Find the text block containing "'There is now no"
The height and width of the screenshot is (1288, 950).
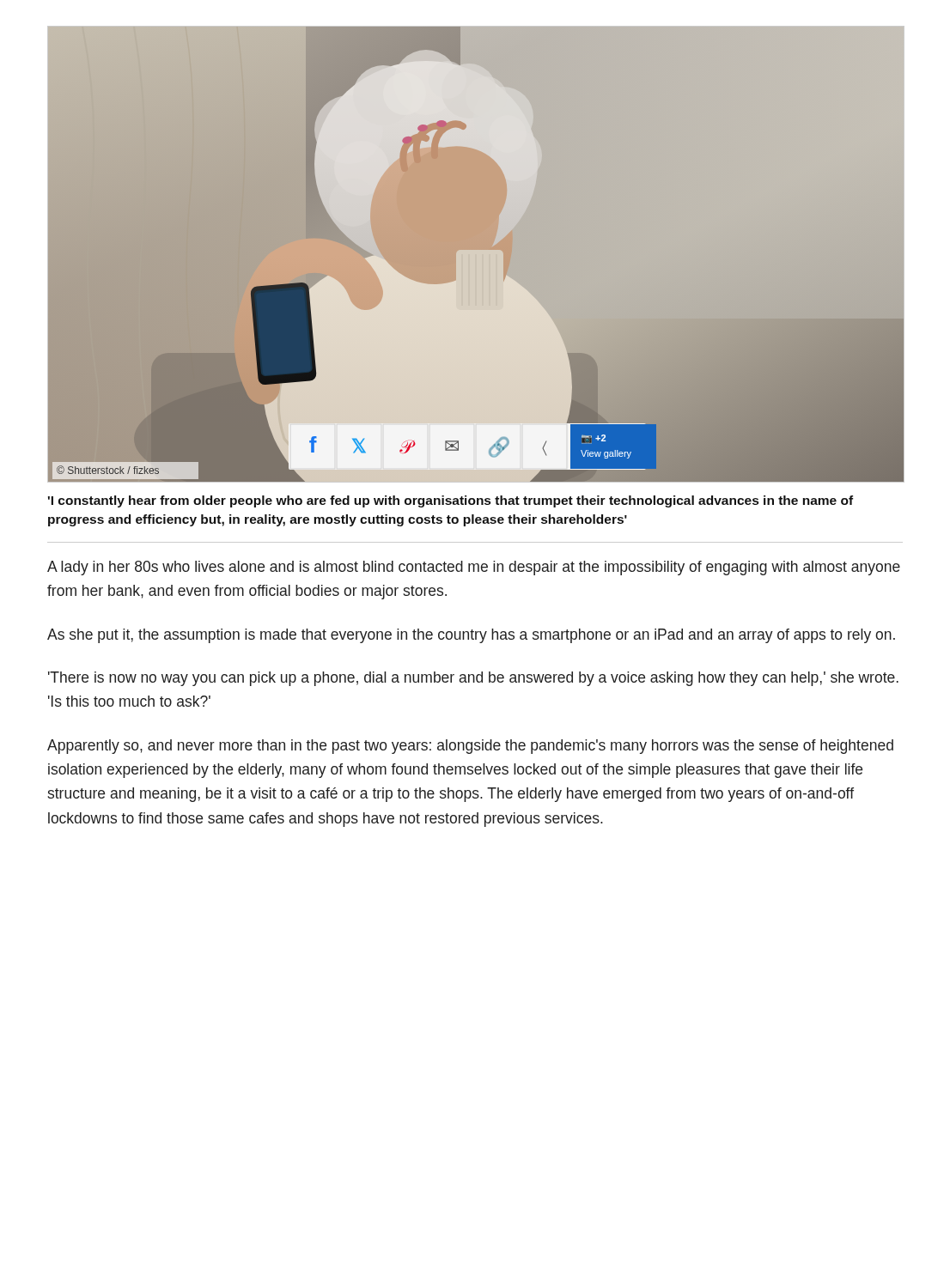(473, 690)
